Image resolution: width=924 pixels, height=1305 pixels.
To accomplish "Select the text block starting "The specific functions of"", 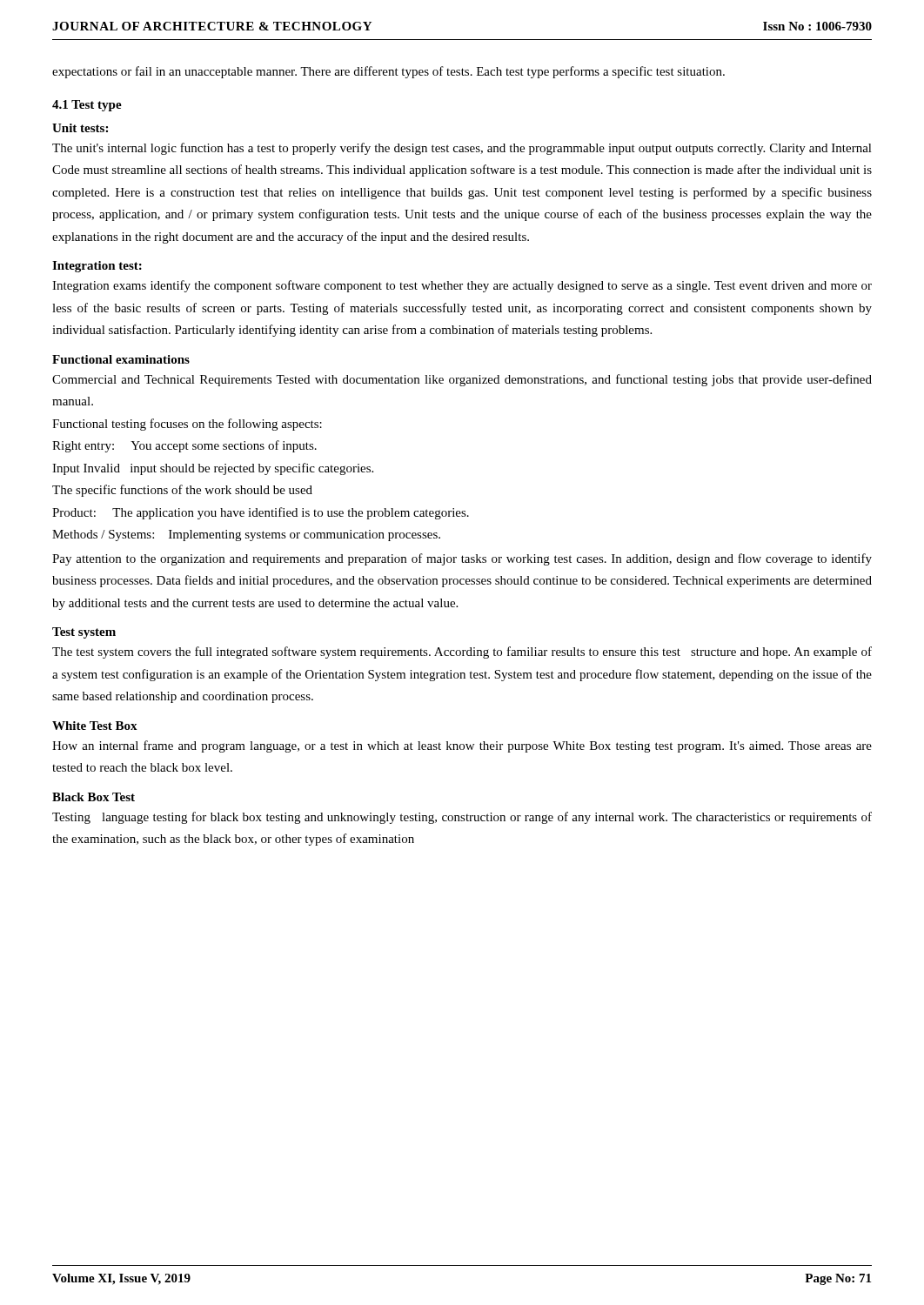I will (x=182, y=490).
